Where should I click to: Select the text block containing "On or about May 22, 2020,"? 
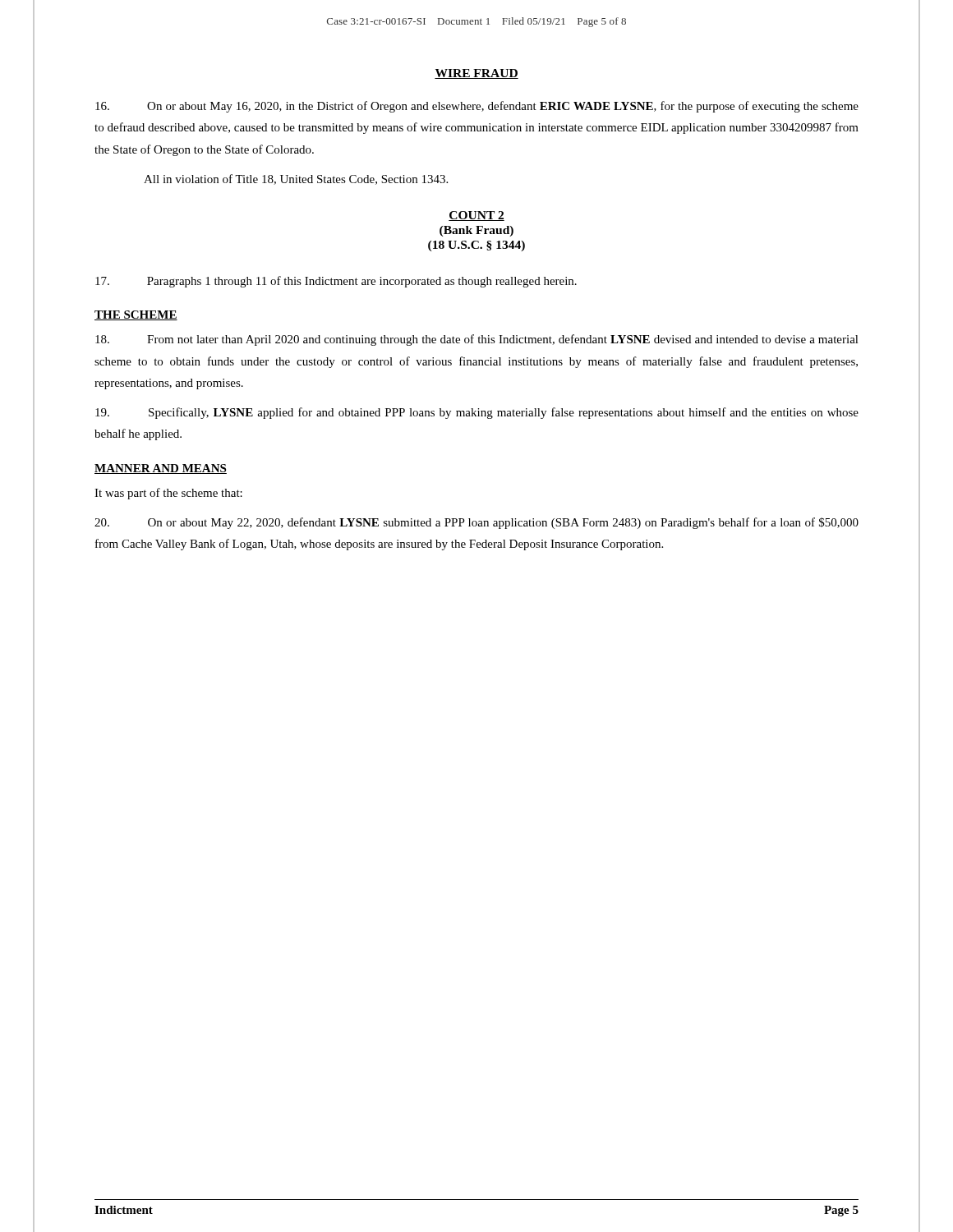[x=476, y=531]
